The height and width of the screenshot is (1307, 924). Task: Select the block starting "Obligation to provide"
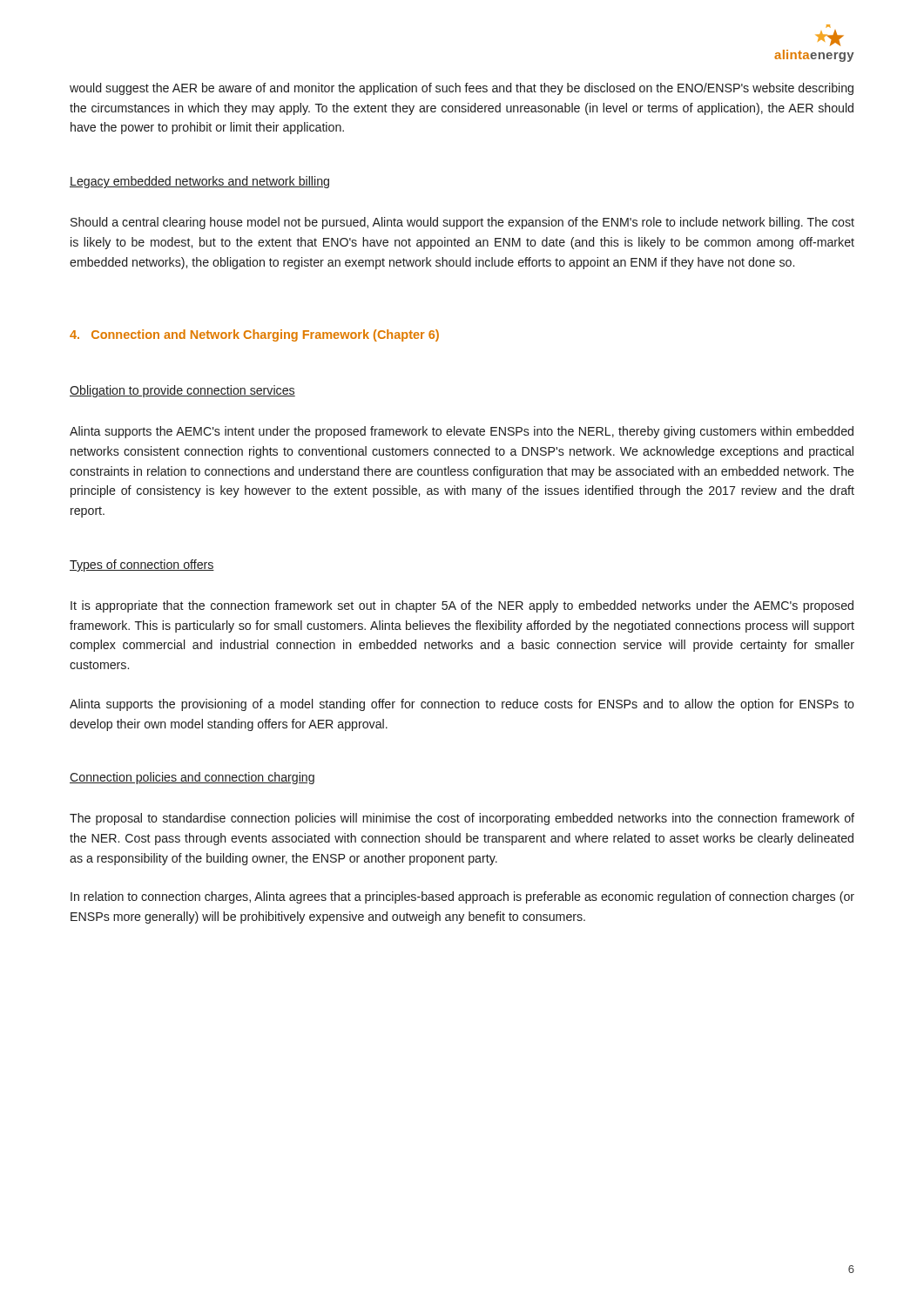(x=182, y=391)
